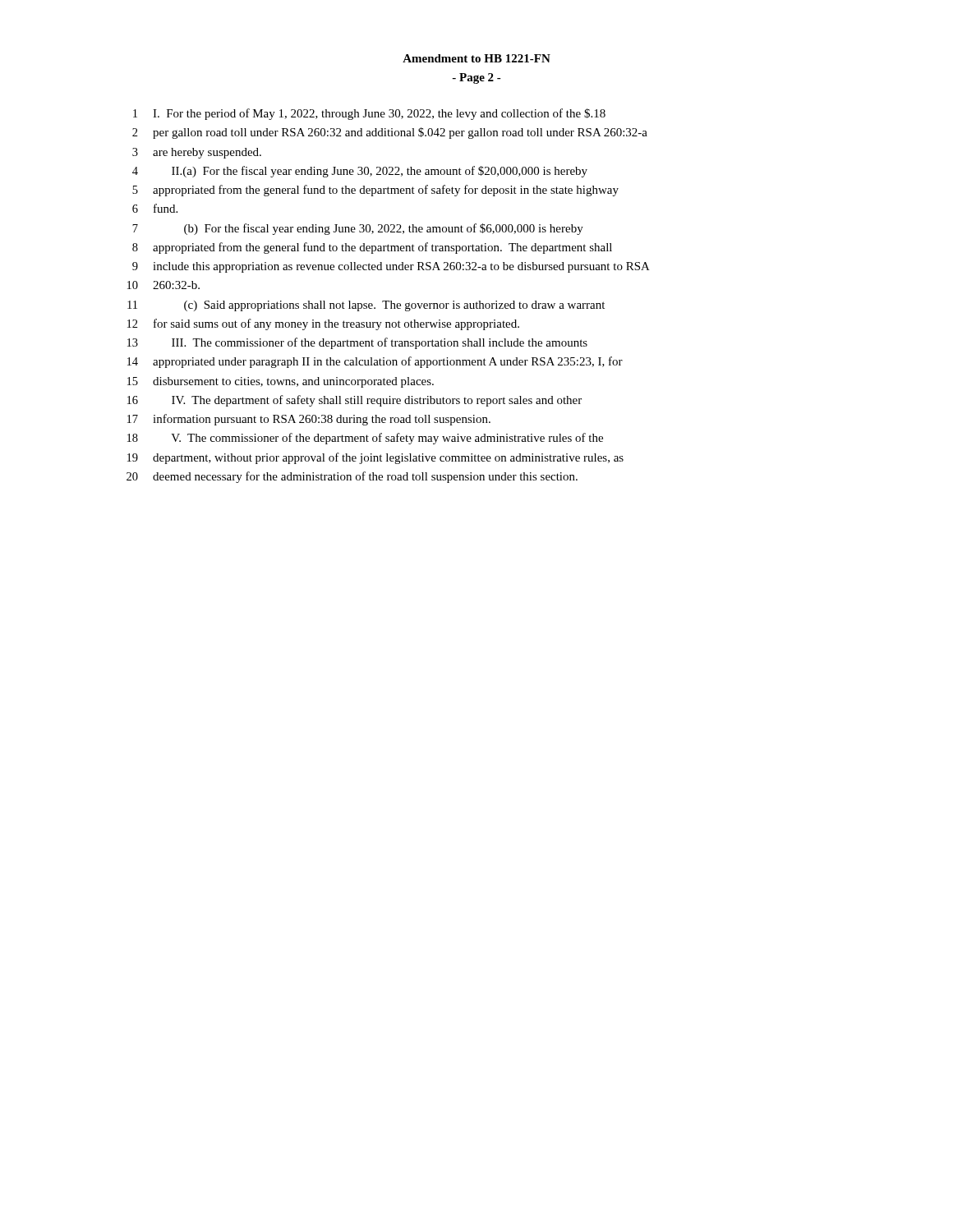Viewport: 953px width, 1232px height.
Task: Select the text block starting "20 deemed necessary for the administration of the"
Action: (476, 477)
